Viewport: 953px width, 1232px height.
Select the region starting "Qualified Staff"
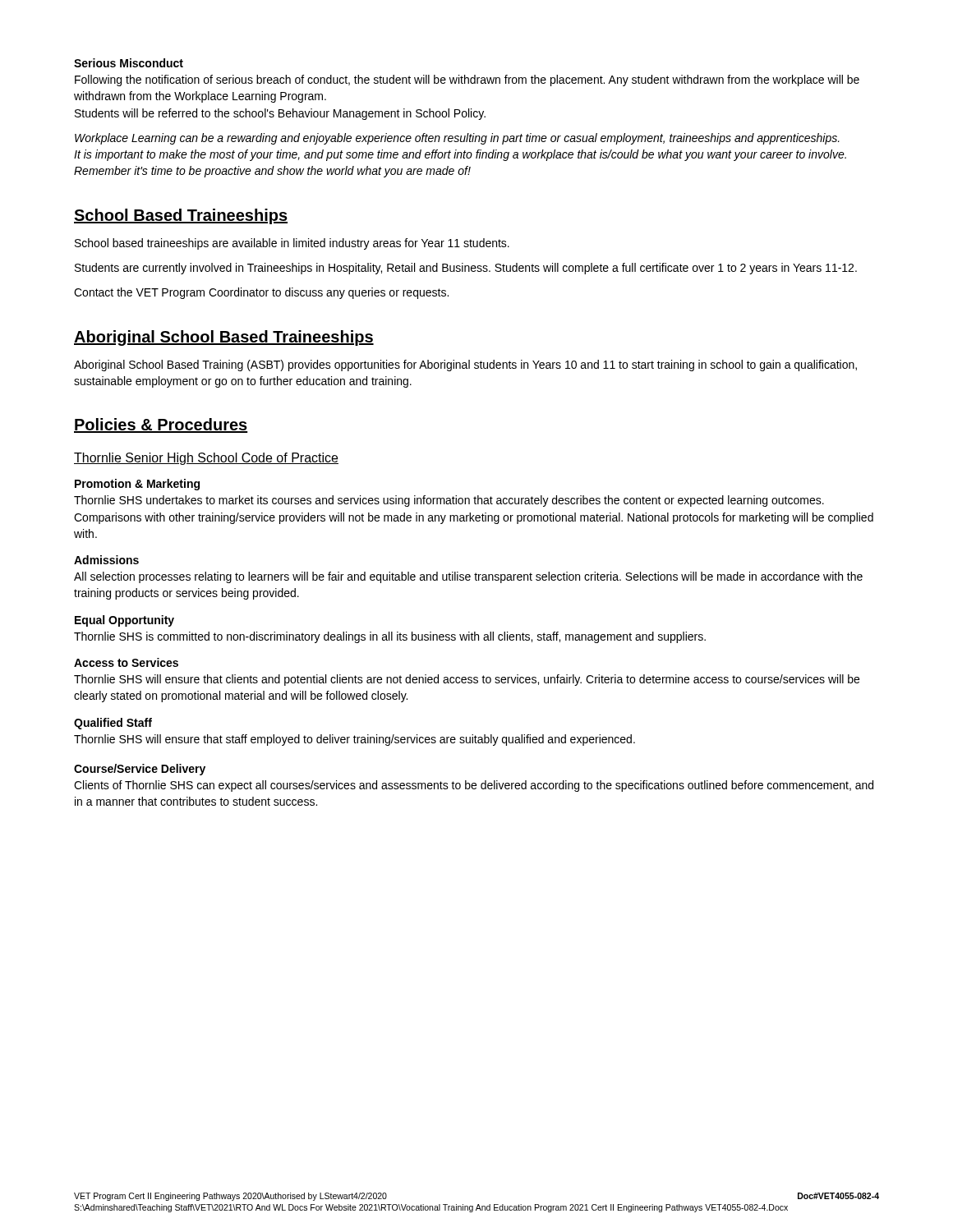coord(113,723)
